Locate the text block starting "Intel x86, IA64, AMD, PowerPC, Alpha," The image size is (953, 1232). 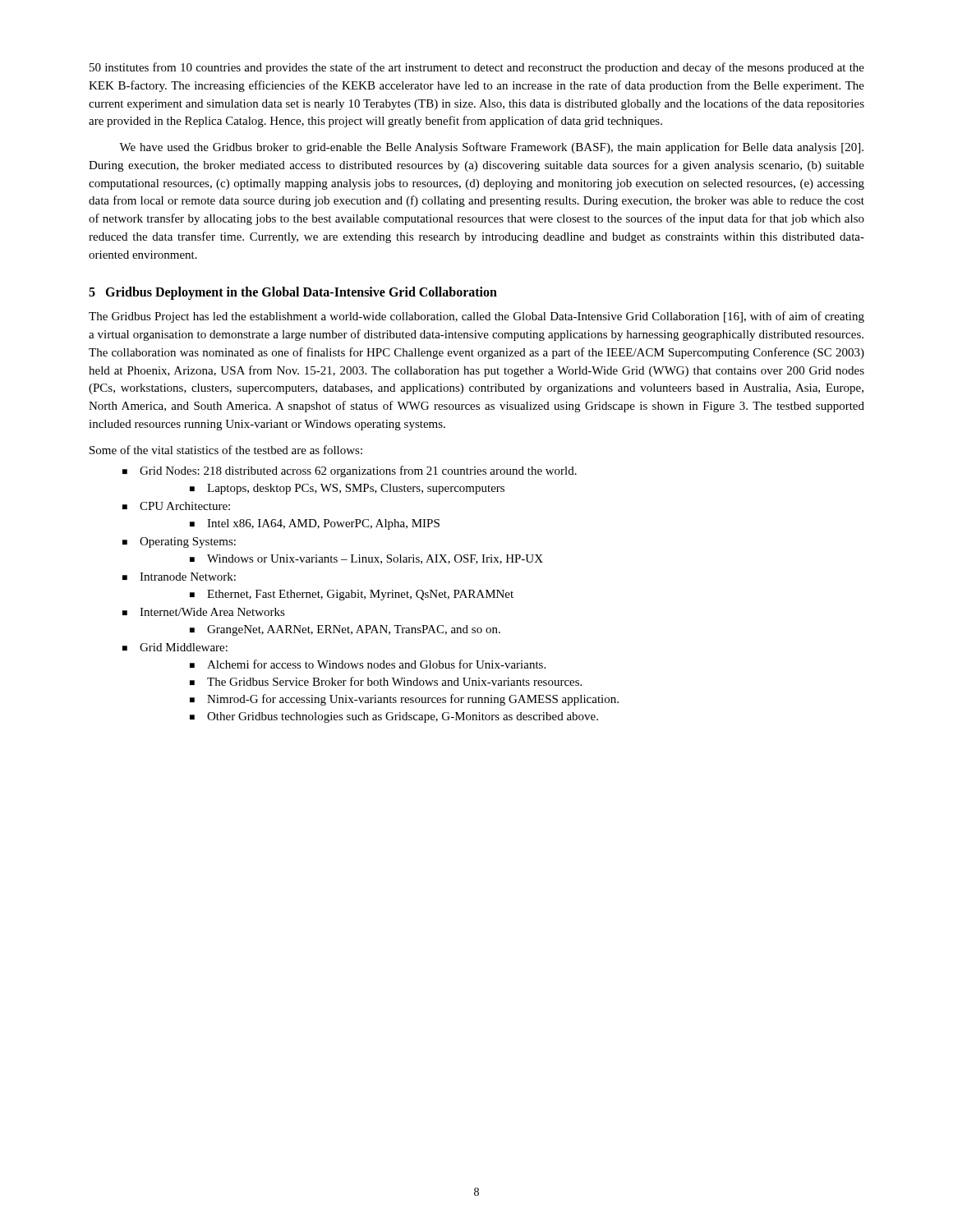point(324,523)
